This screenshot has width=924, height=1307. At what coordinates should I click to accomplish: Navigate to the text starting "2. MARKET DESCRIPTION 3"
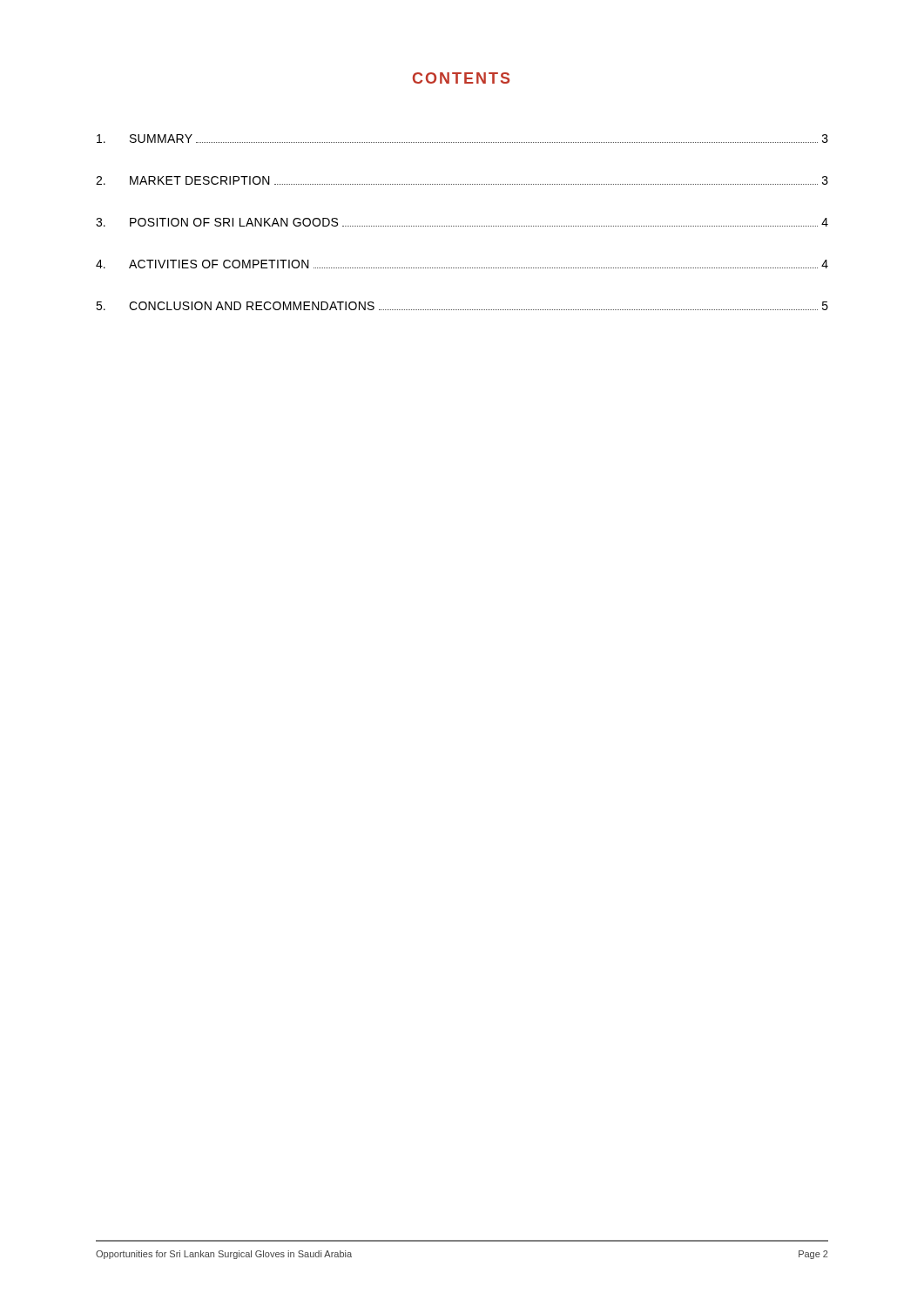click(x=462, y=180)
